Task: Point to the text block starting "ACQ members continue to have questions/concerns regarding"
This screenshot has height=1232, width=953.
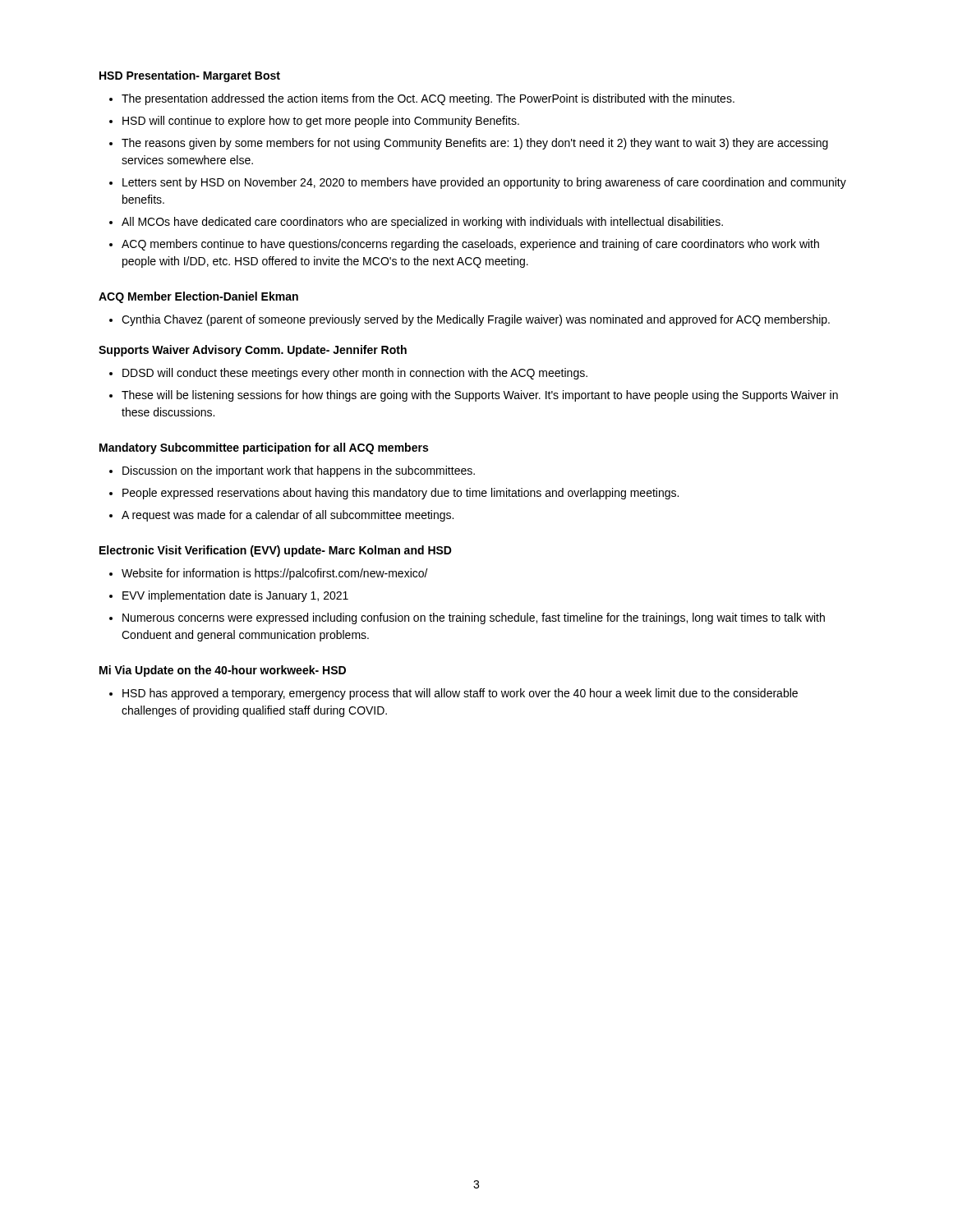Action: pyautogui.click(x=471, y=253)
